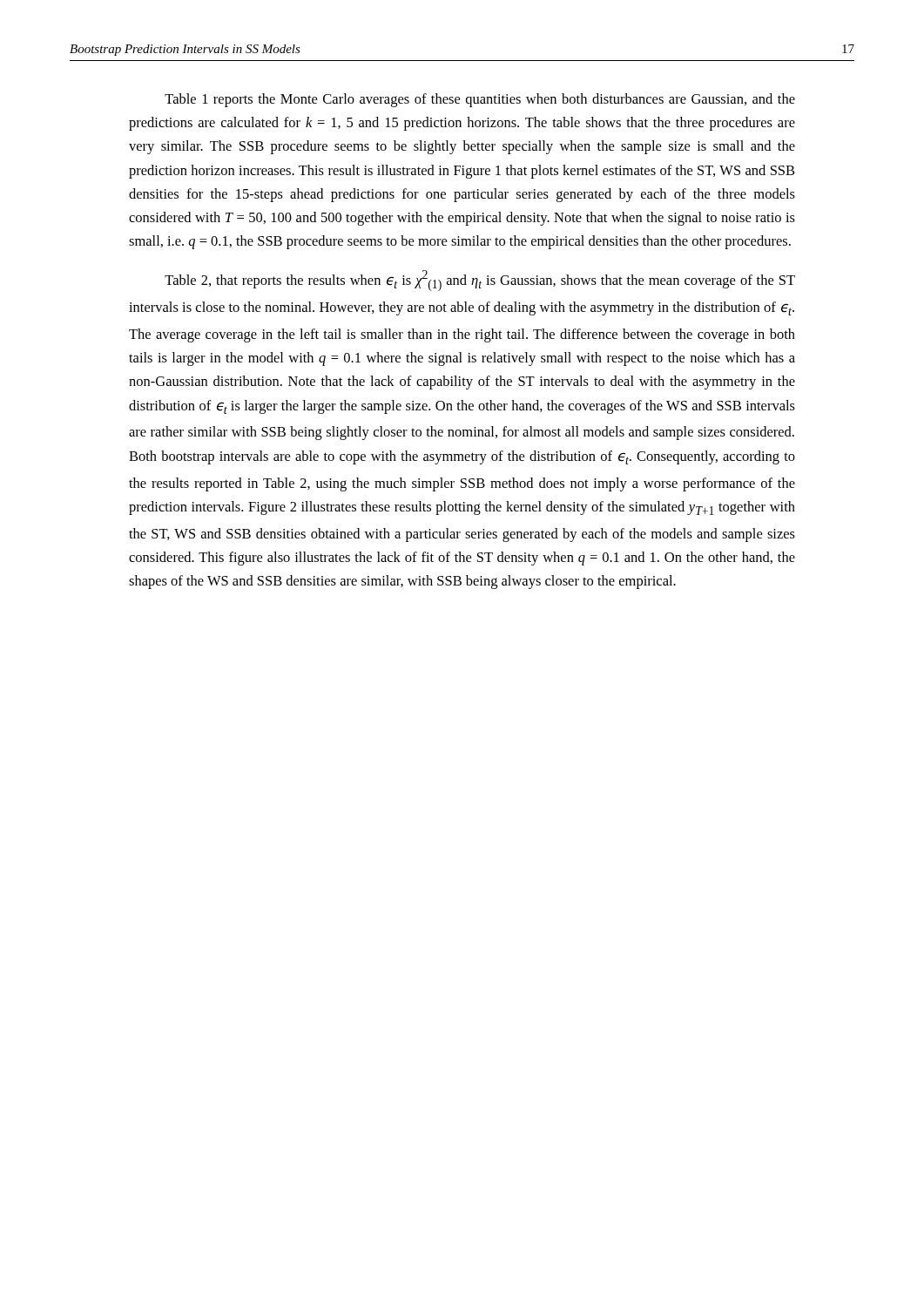Where is the passage that starts "Table 1 reports"?
The image size is (924, 1307).
pyautogui.click(x=462, y=170)
